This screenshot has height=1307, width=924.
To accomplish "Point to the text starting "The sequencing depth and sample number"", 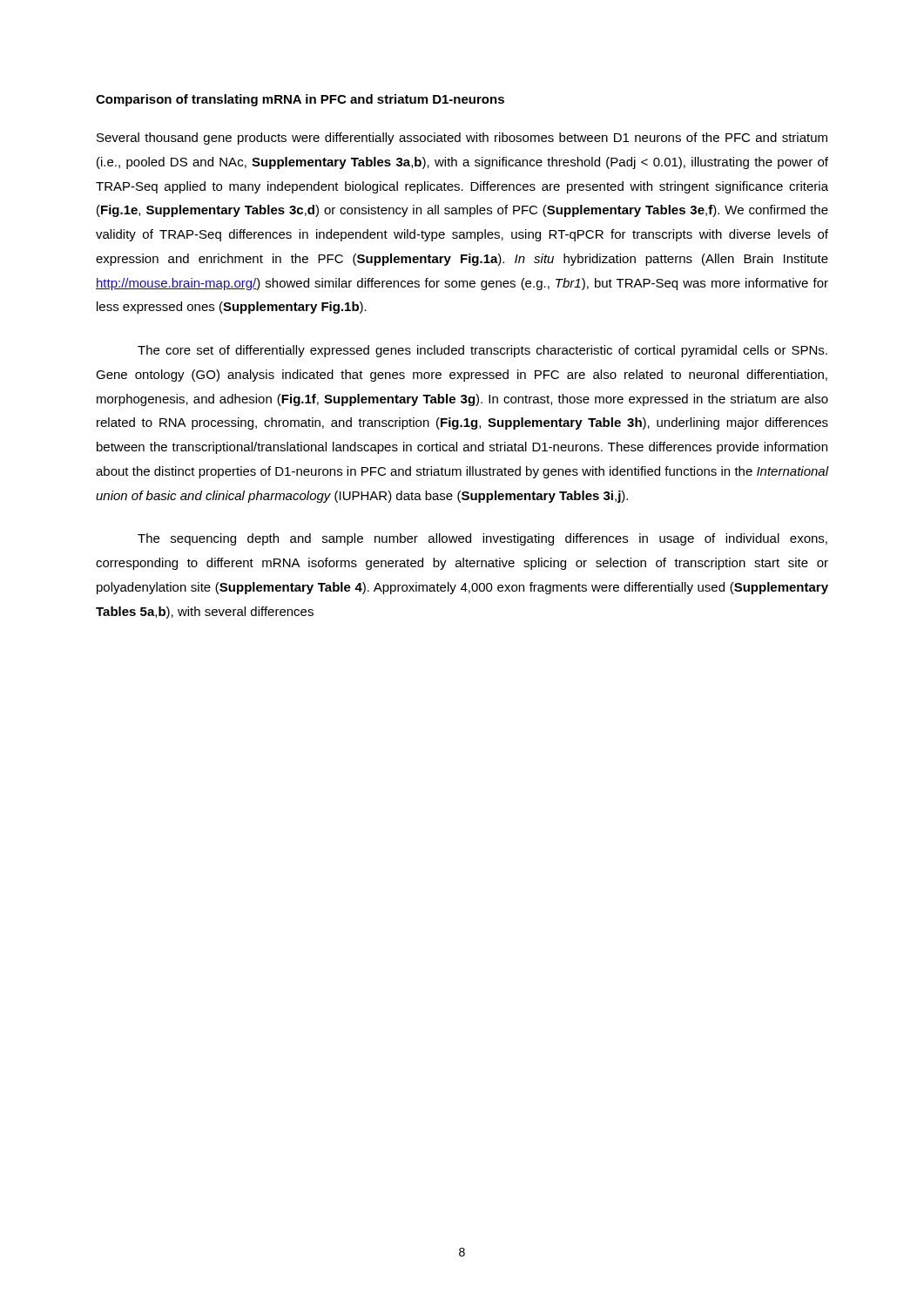I will coord(462,575).
